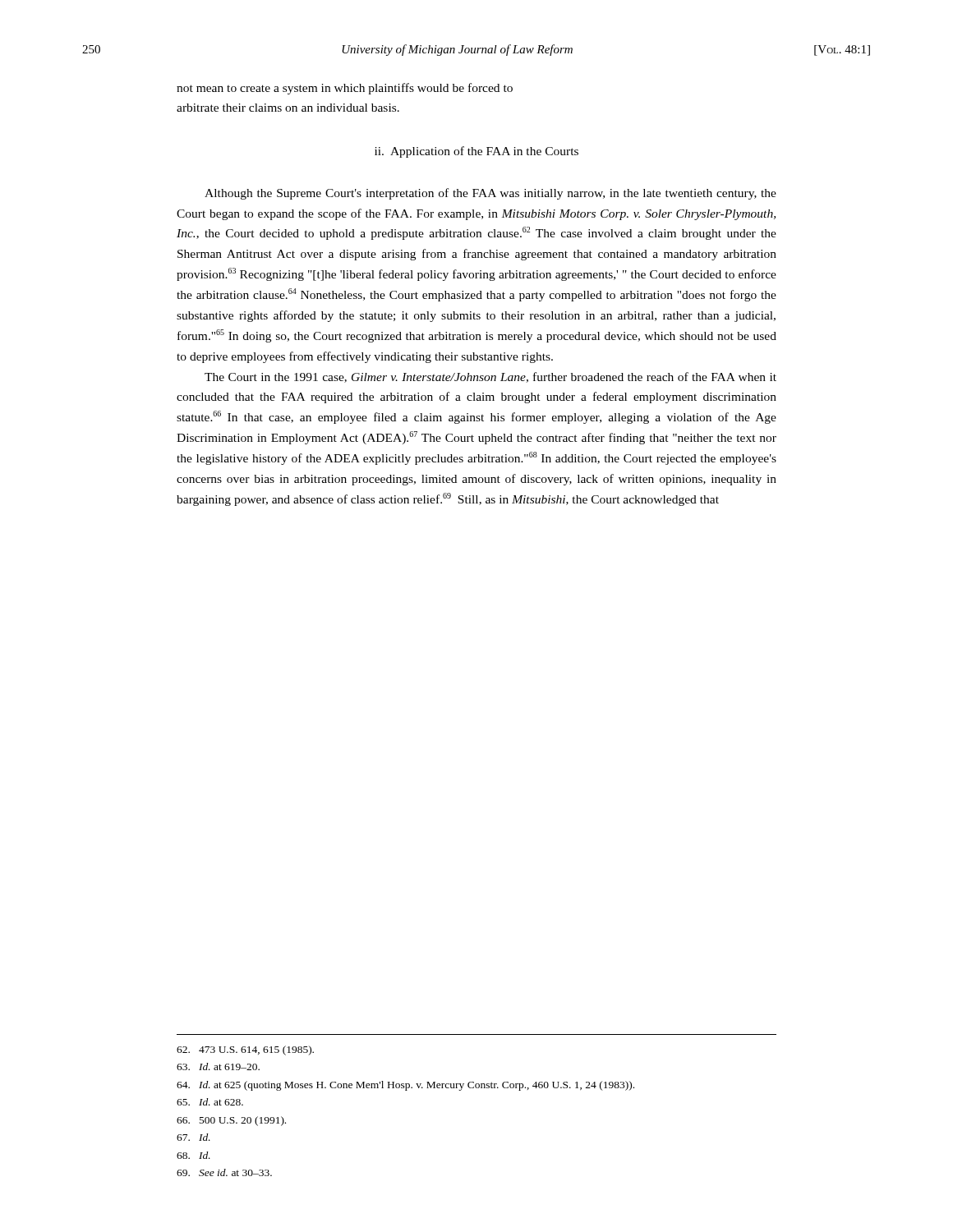The height and width of the screenshot is (1232, 953).
Task: Click on the footnote that says "Id. at 625 (quoting"
Action: pyautogui.click(x=406, y=1084)
